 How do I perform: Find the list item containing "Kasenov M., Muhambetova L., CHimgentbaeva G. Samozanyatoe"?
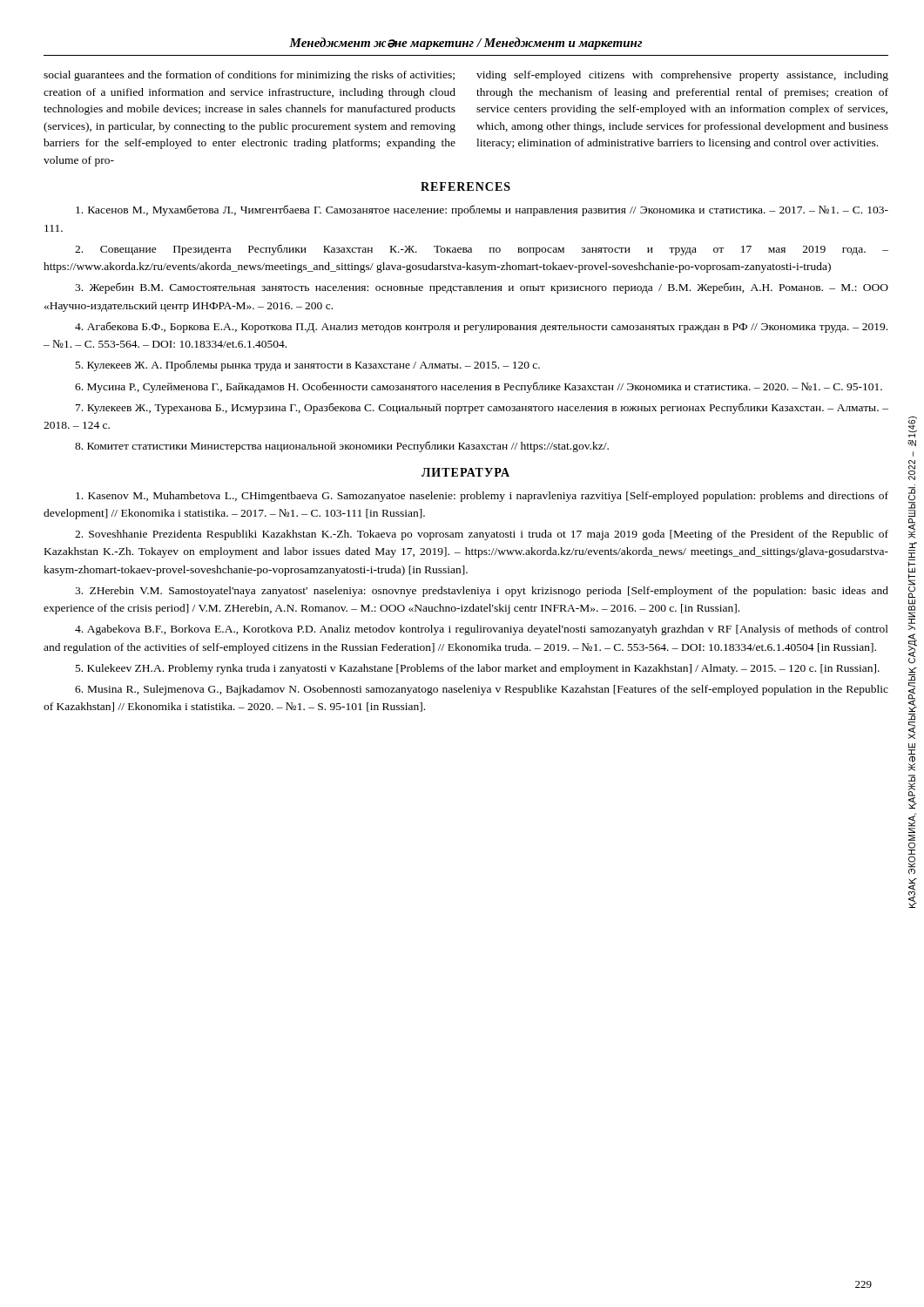[x=466, y=504]
